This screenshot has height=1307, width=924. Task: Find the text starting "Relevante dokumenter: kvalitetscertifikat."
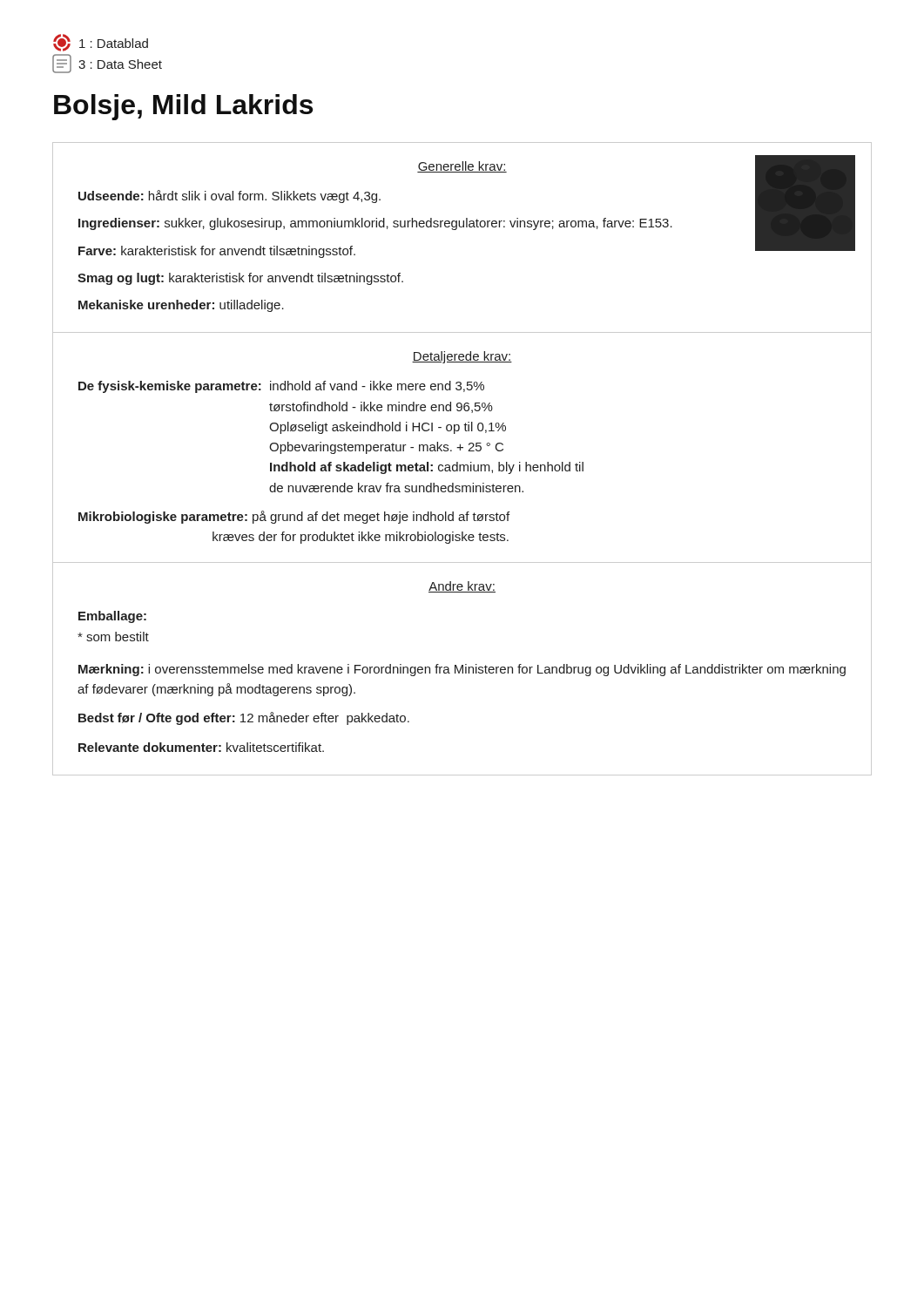(x=201, y=747)
